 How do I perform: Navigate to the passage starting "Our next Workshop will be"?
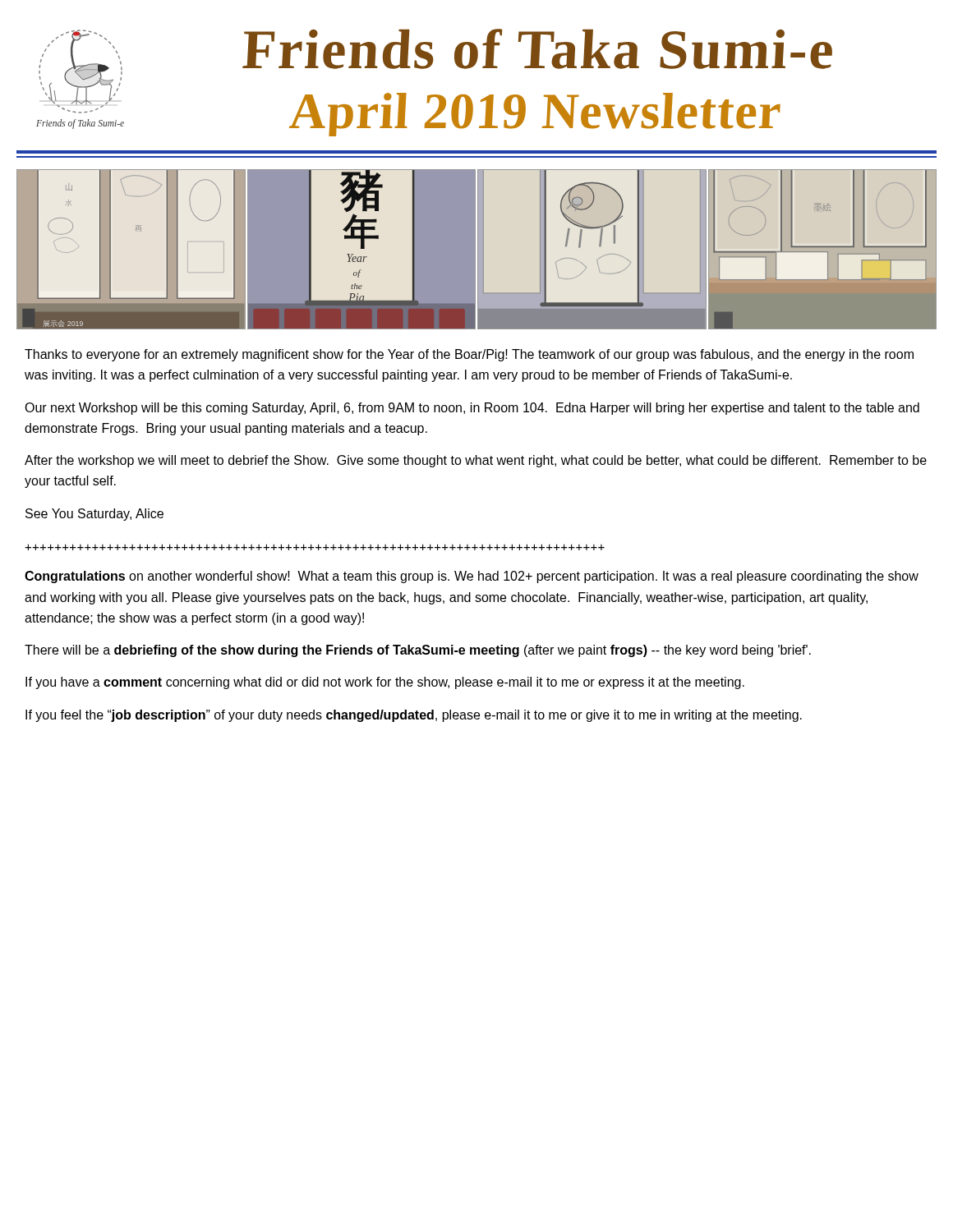[x=472, y=418]
